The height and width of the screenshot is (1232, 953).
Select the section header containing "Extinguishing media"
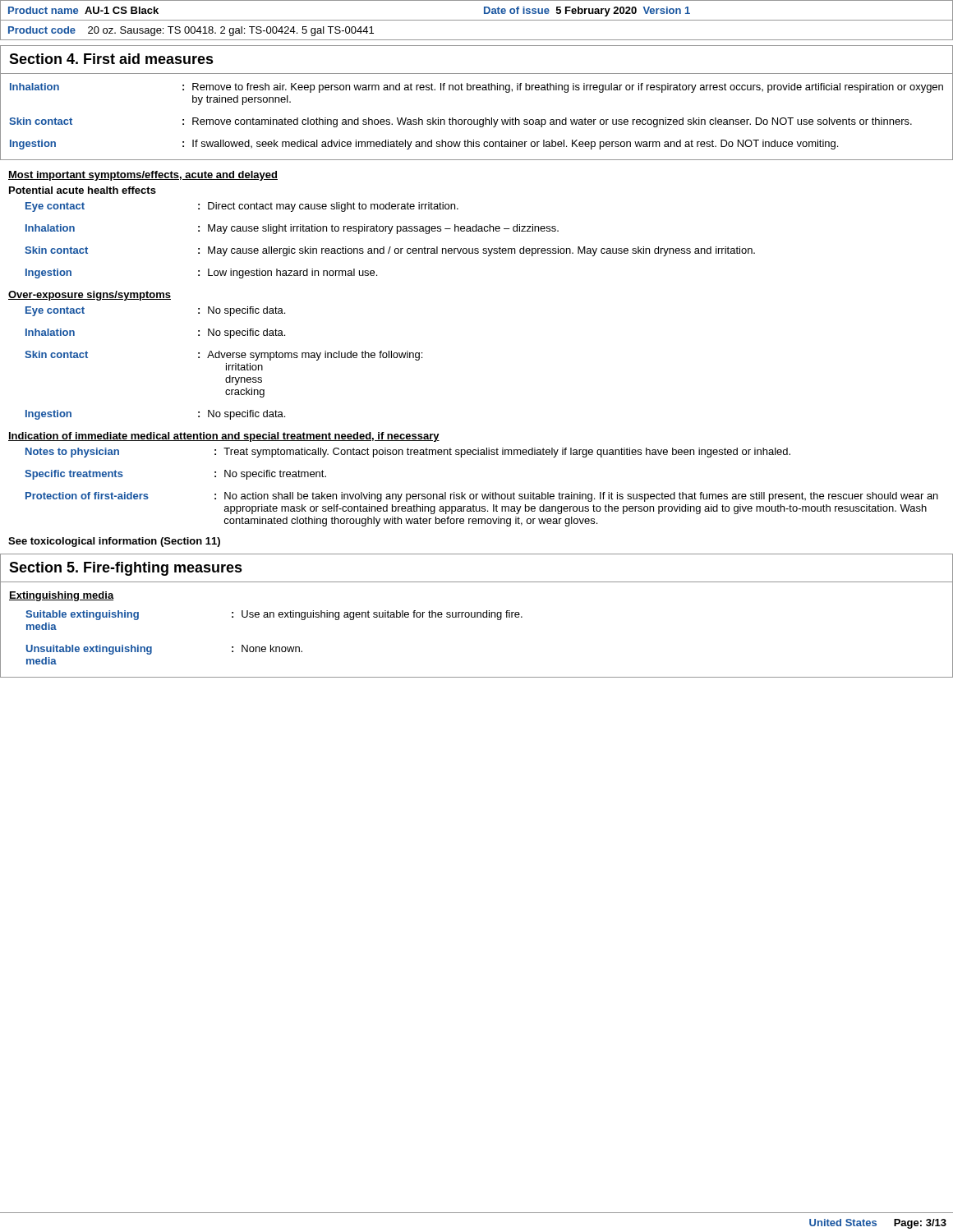(61, 595)
